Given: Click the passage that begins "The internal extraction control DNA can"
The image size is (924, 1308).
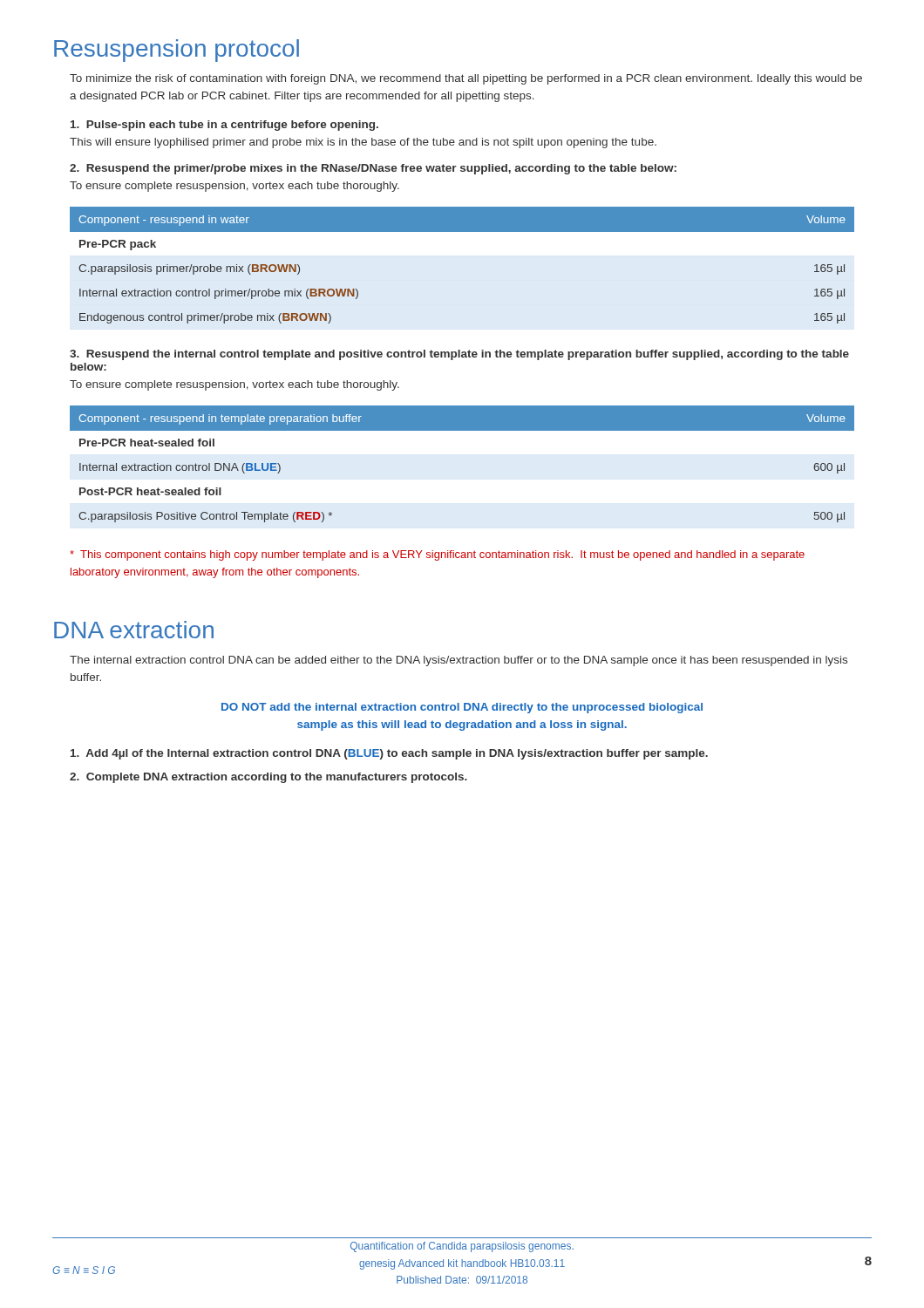Looking at the screenshot, I should [459, 668].
